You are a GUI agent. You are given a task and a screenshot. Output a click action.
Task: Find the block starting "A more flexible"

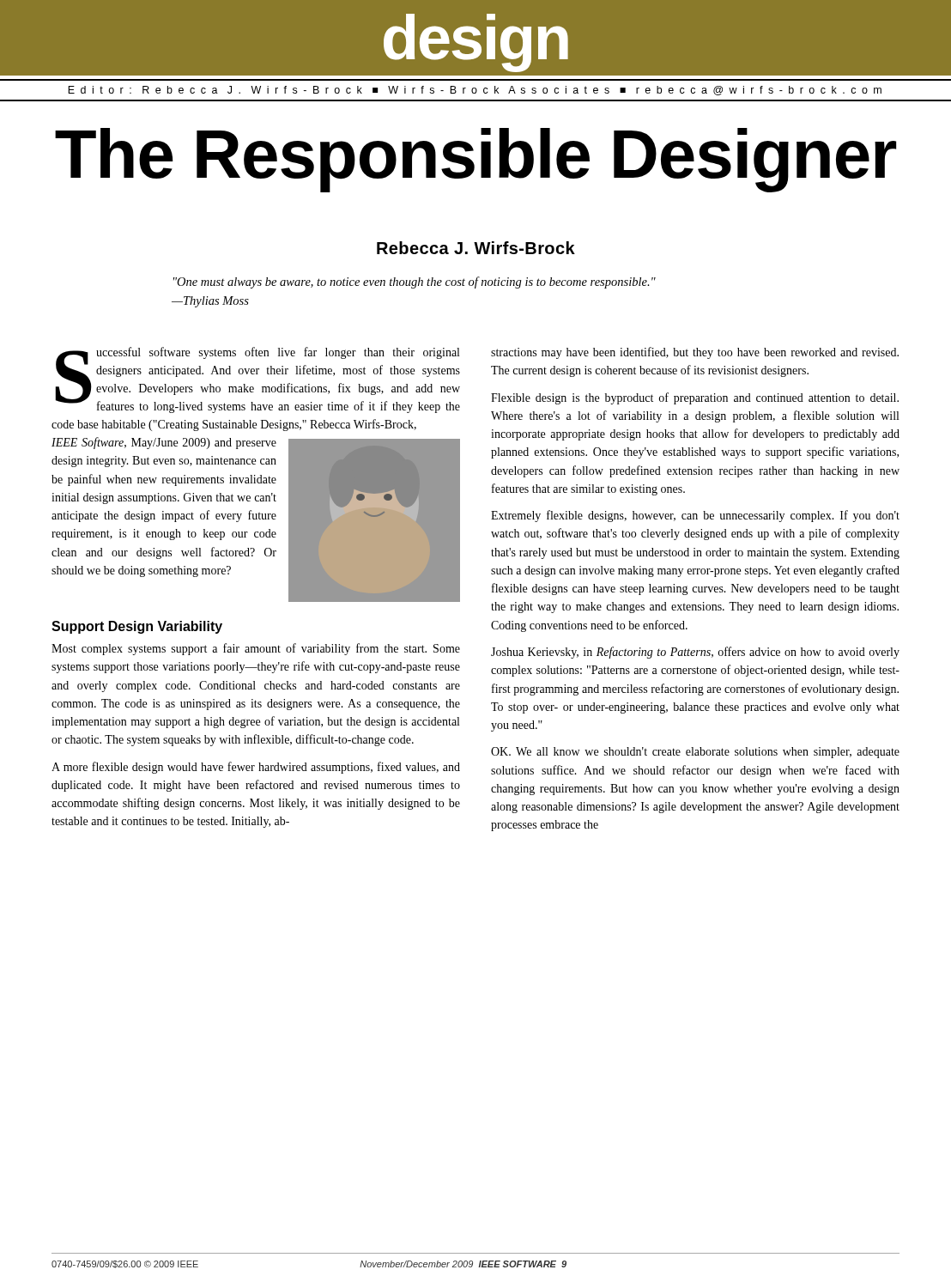click(x=256, y=794)
